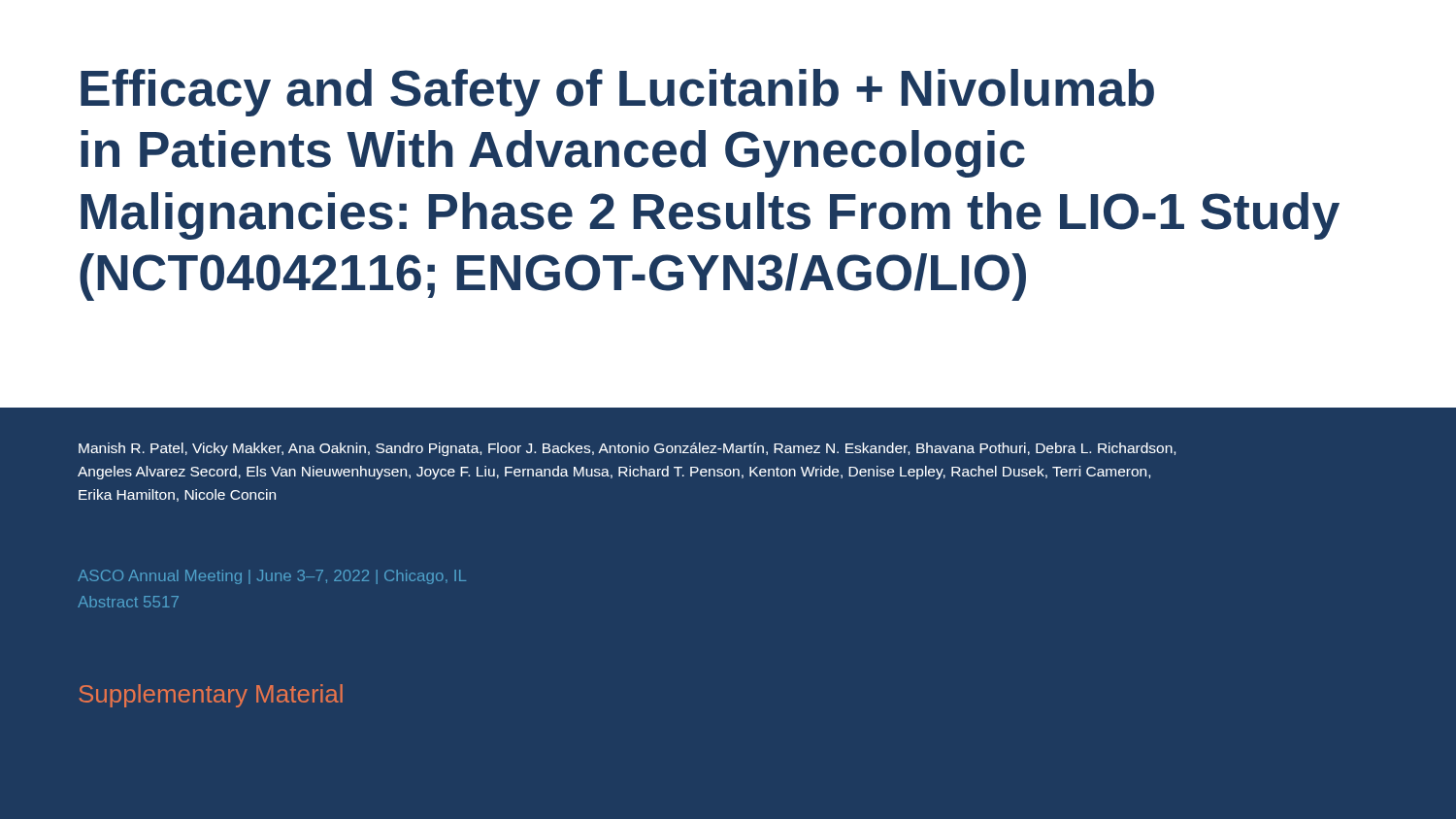Screen dimensions: 819x1456
Task: Select the section header that reads "Supplementary Material"
Action: click(x=211, y=694)
